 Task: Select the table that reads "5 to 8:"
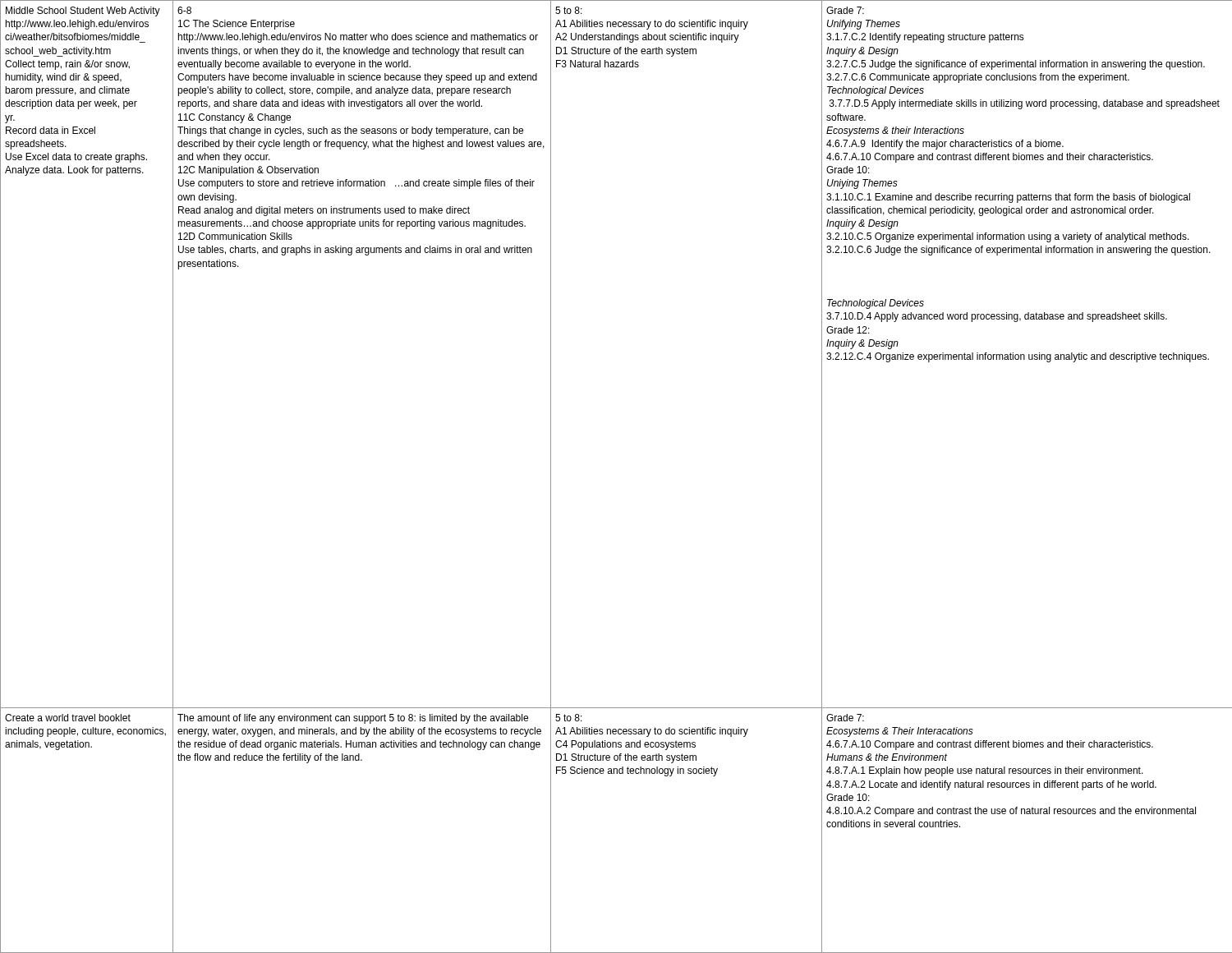(x=616, y=476)
